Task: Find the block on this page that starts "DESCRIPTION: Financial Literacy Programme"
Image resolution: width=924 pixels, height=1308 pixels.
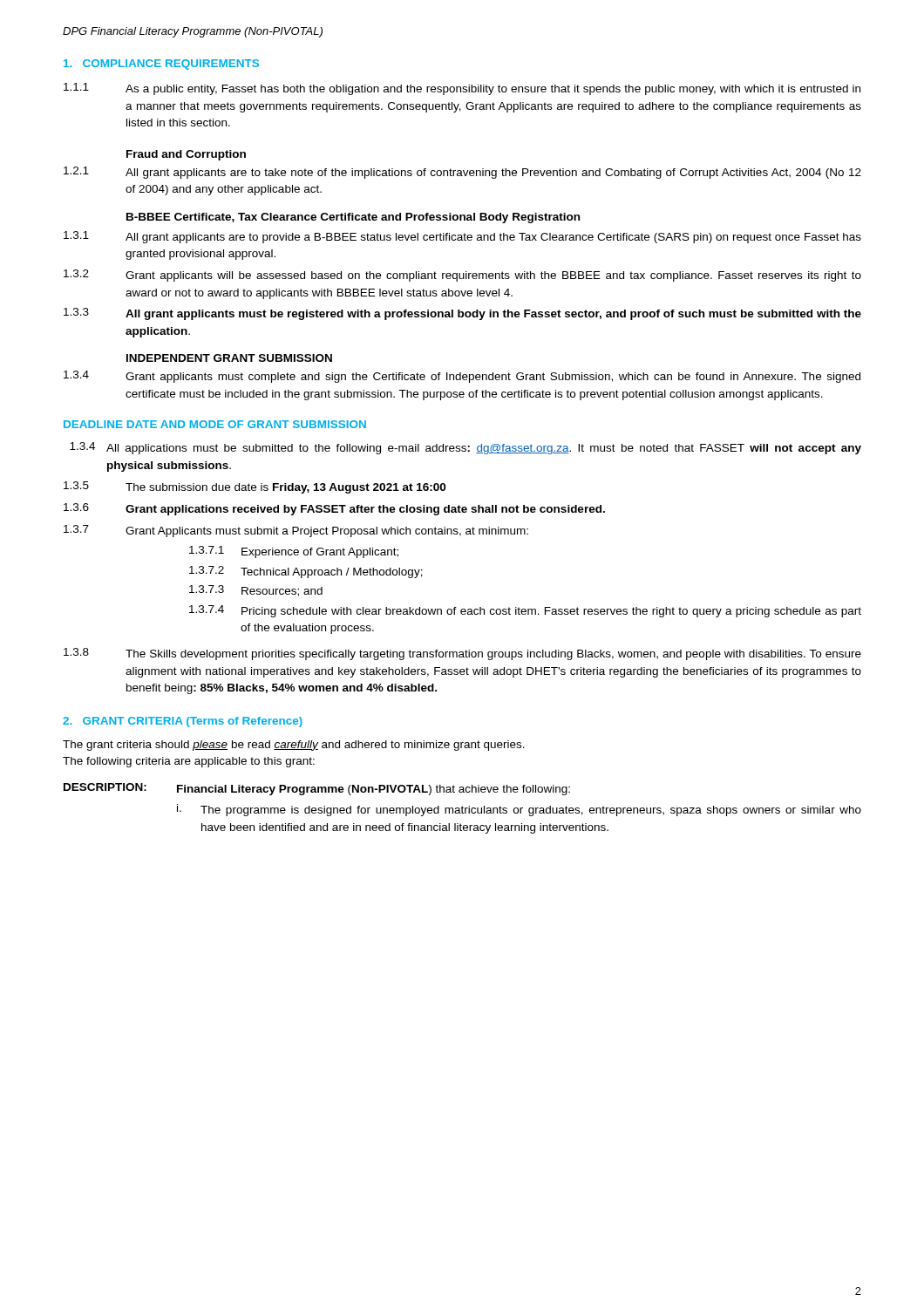Action: click(x=462, y=789)
